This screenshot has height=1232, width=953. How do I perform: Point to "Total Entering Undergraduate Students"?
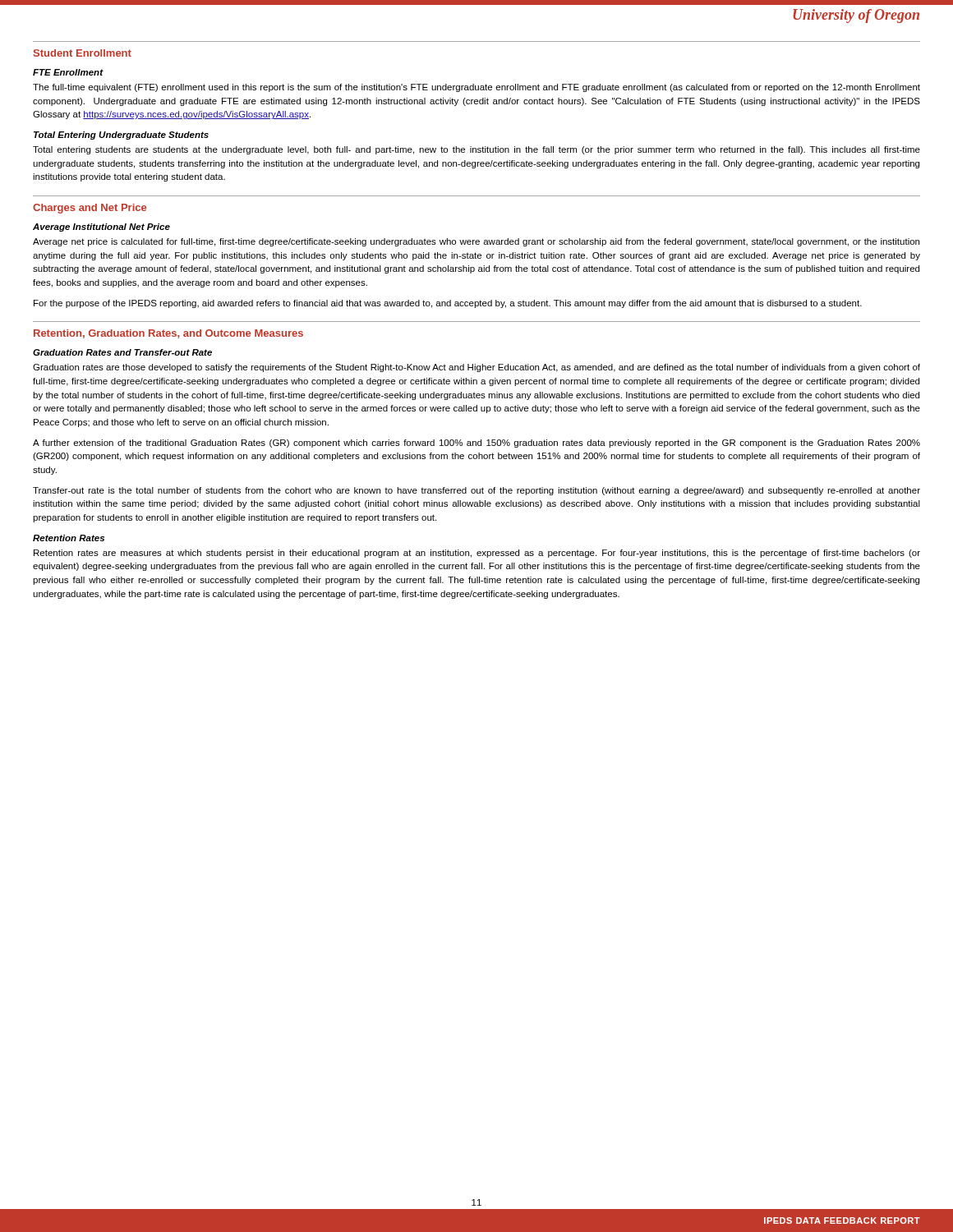click(x=121, y=135)
